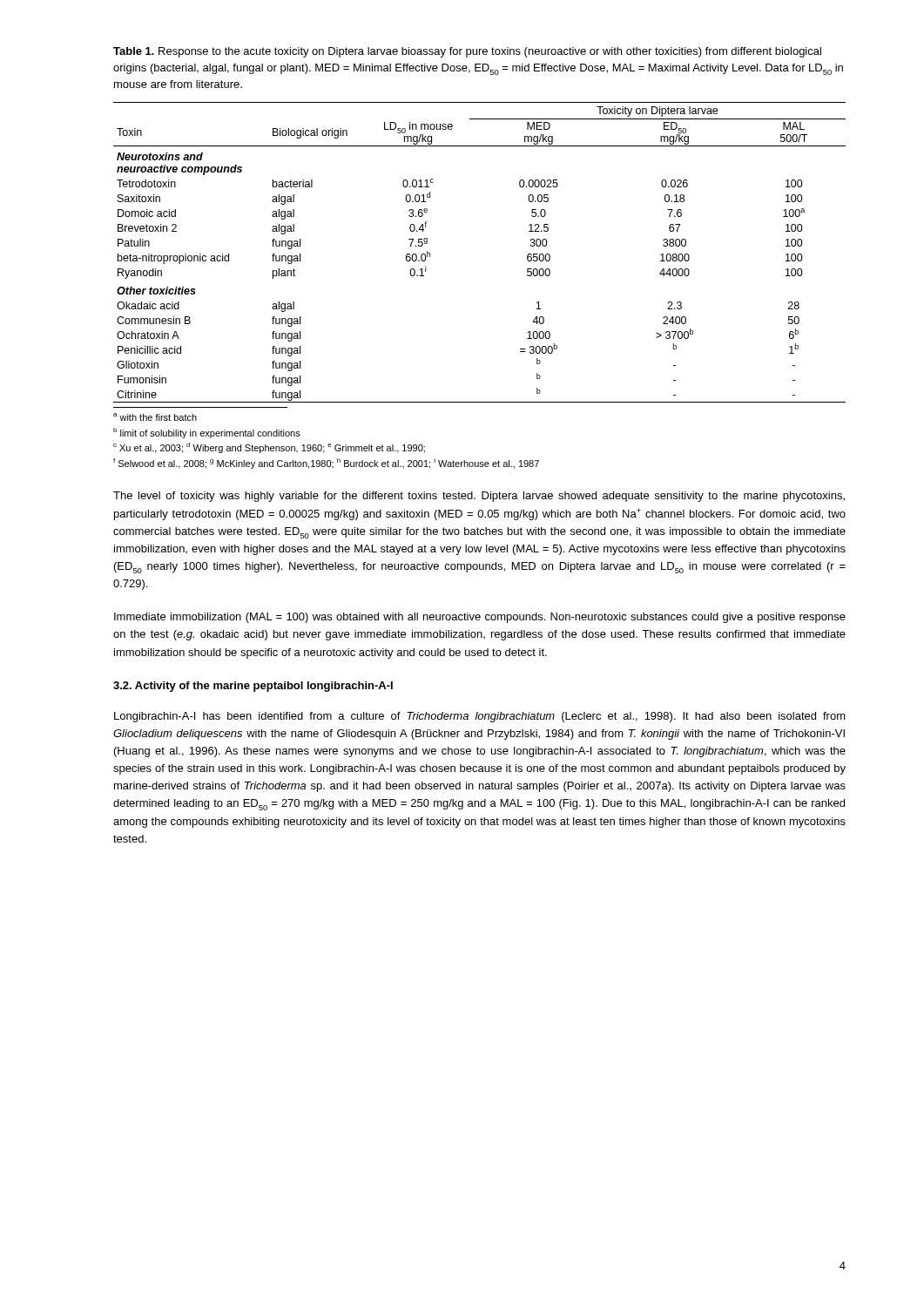Select the section header with the text "3.2. Activity of the marine"
Viewport: 924px width, 1307px height.
(253, 685)
